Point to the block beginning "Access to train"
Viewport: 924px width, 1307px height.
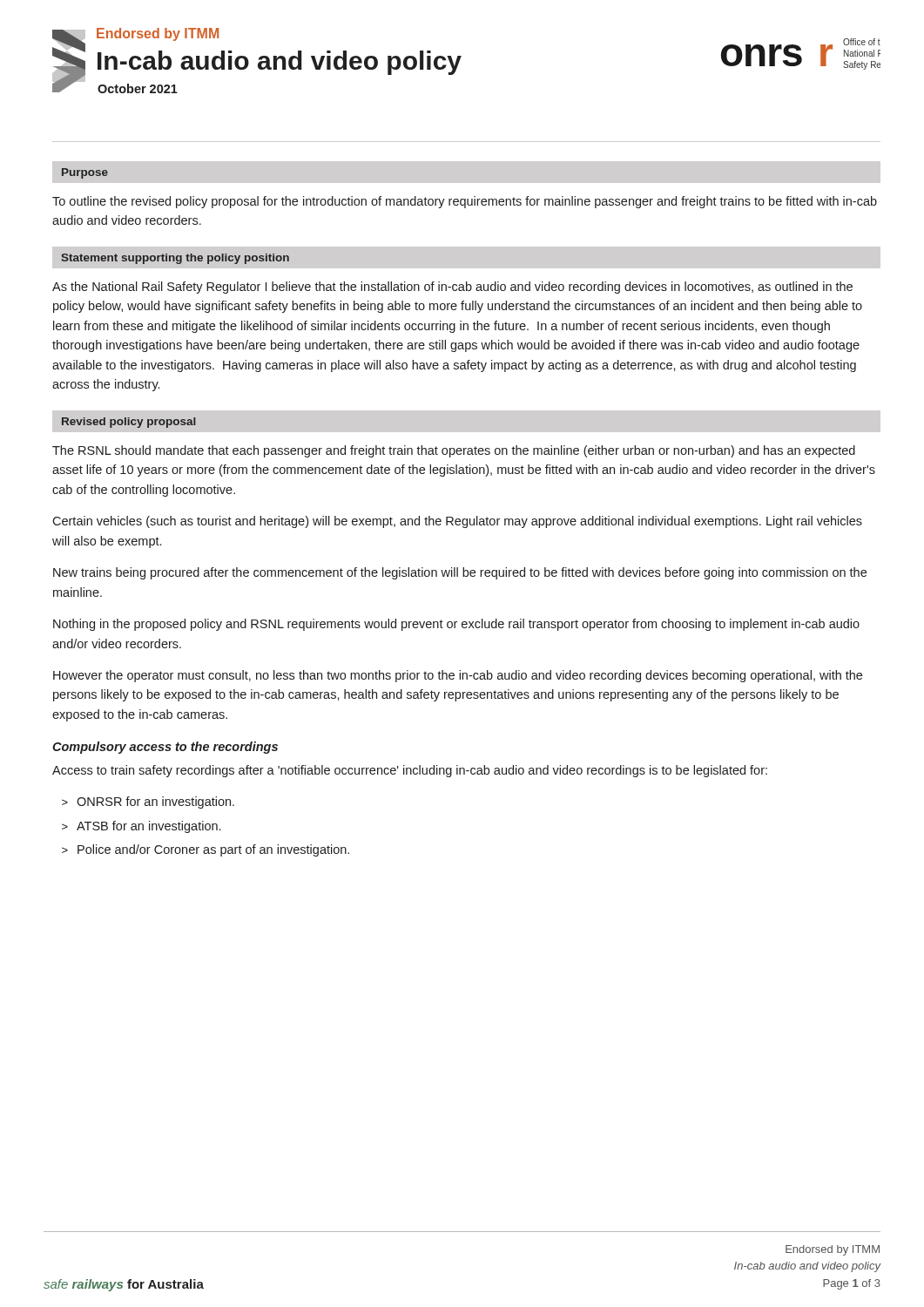410,771
